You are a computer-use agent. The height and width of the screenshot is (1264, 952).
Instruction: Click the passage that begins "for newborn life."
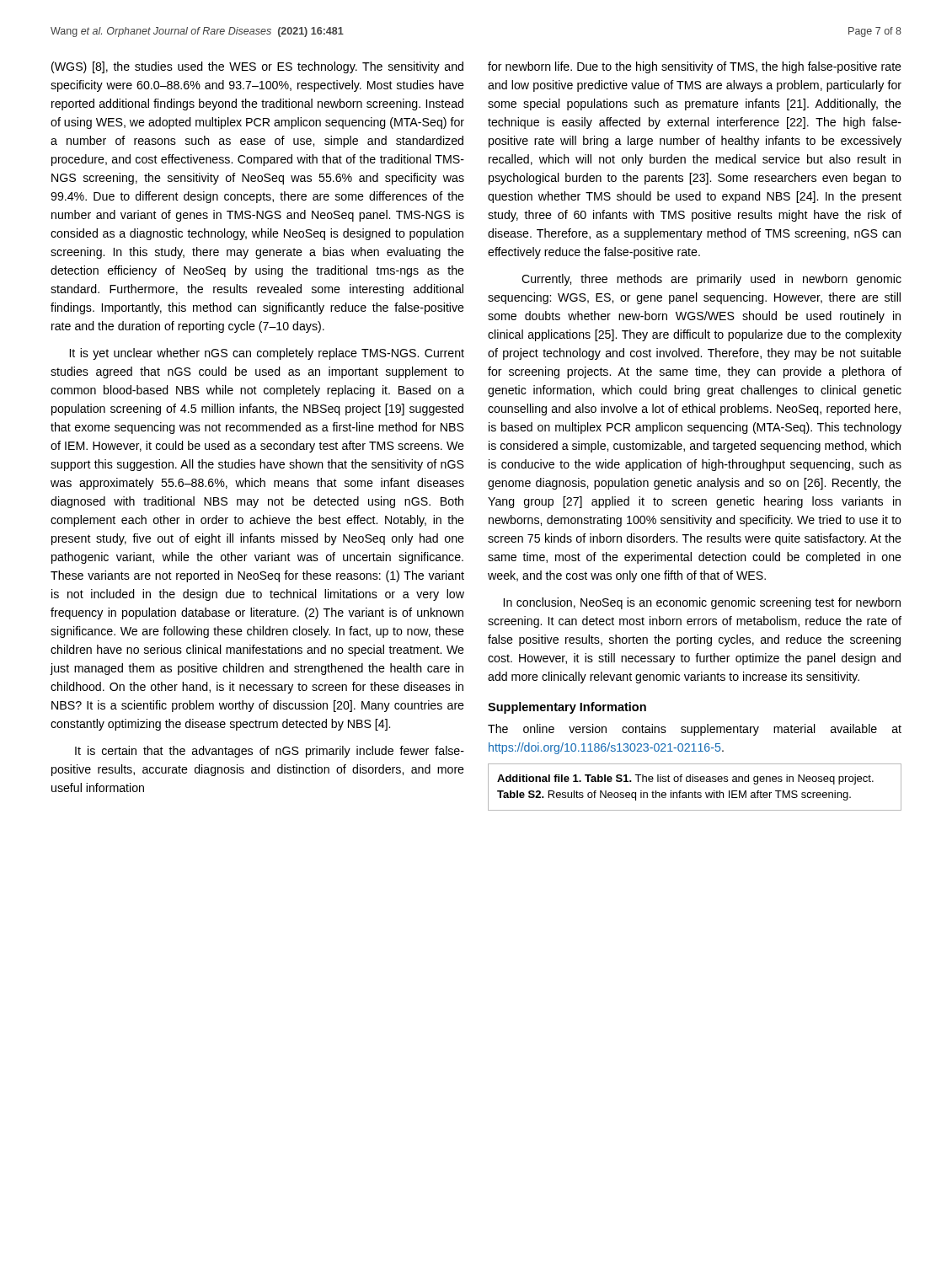coord(695,159)
